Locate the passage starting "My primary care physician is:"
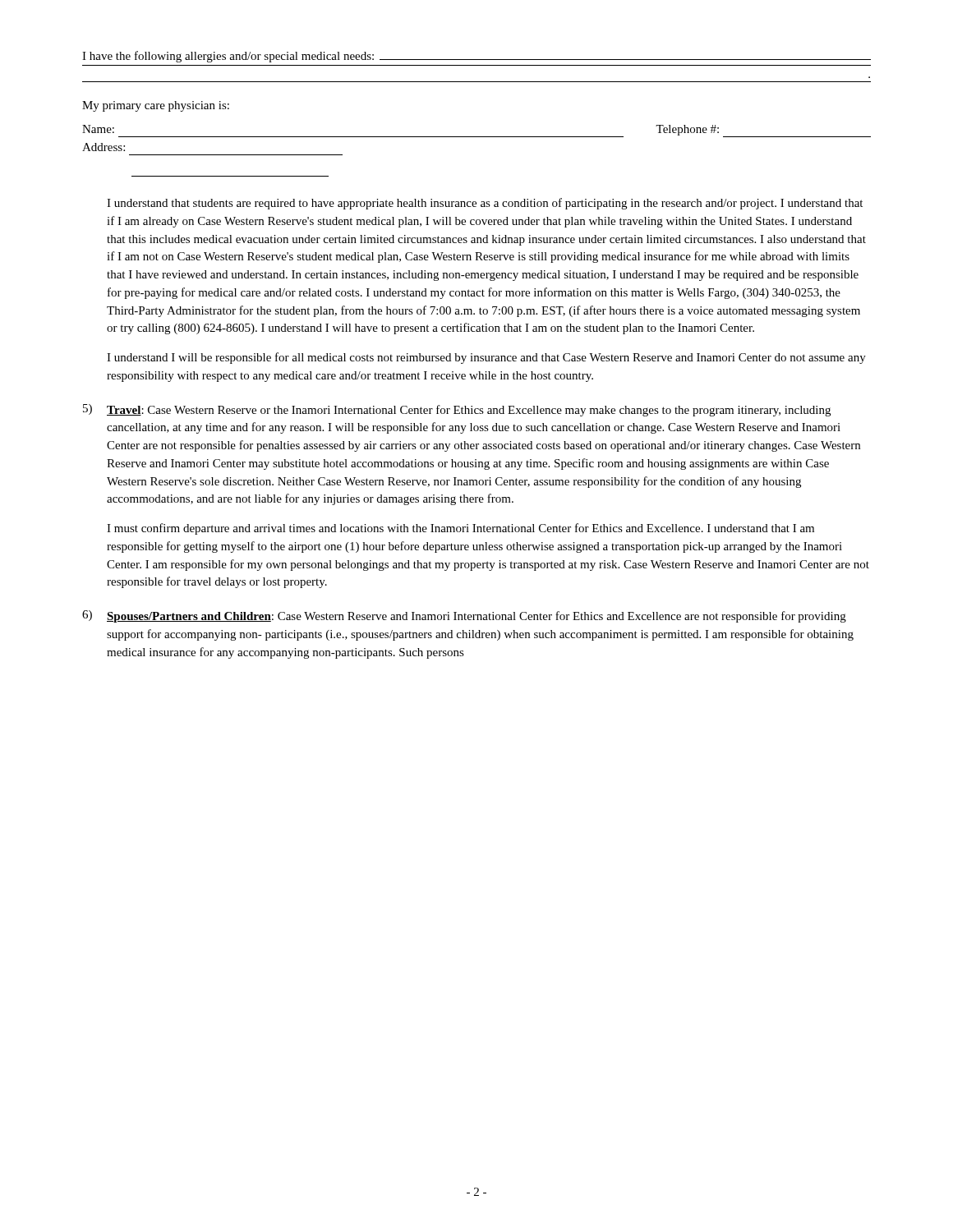 pyautogui.click(x=156, y=105)
